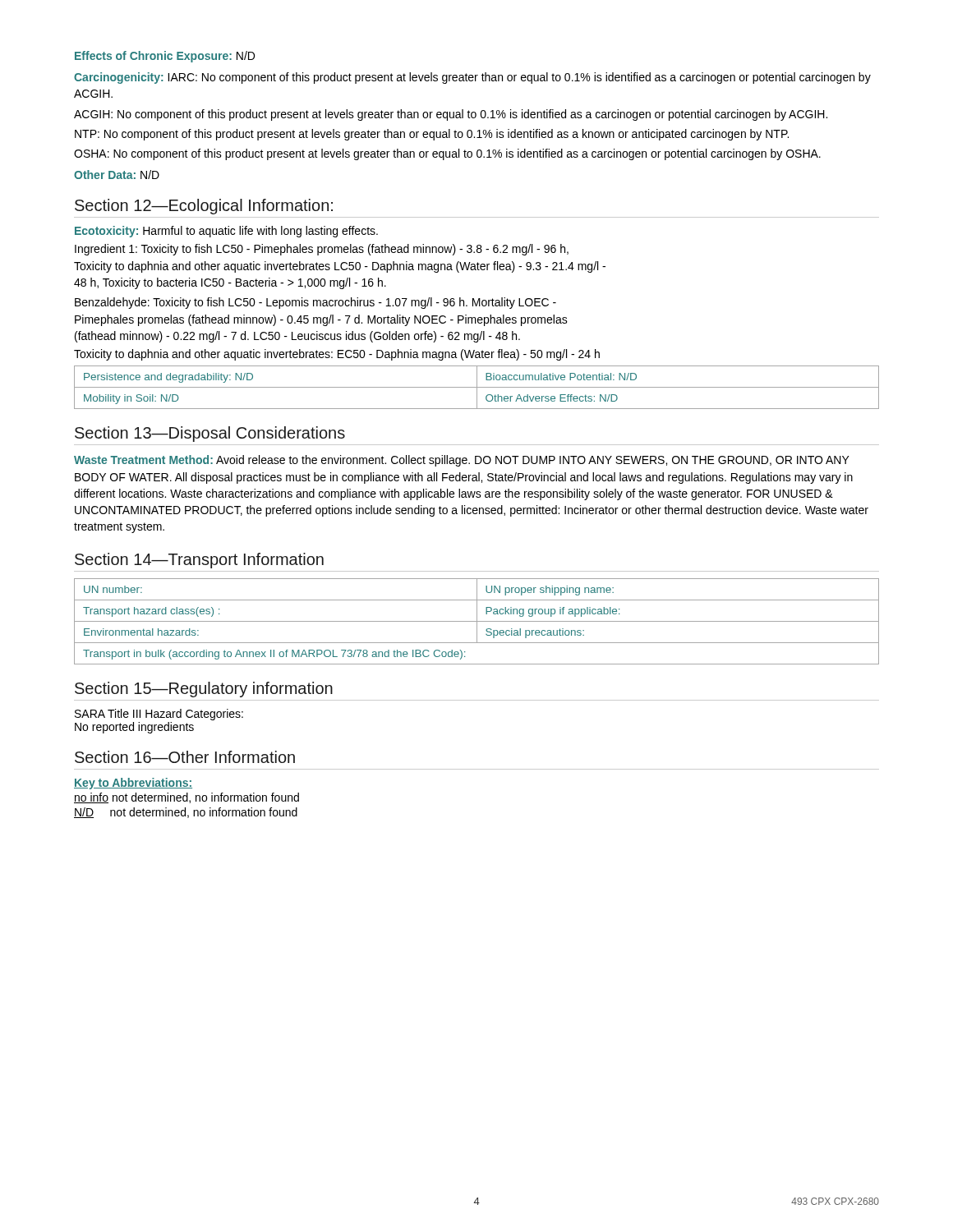953x1232 pixels.
Task: Select the table that reads "UN number:"
Action: (476, 621)
